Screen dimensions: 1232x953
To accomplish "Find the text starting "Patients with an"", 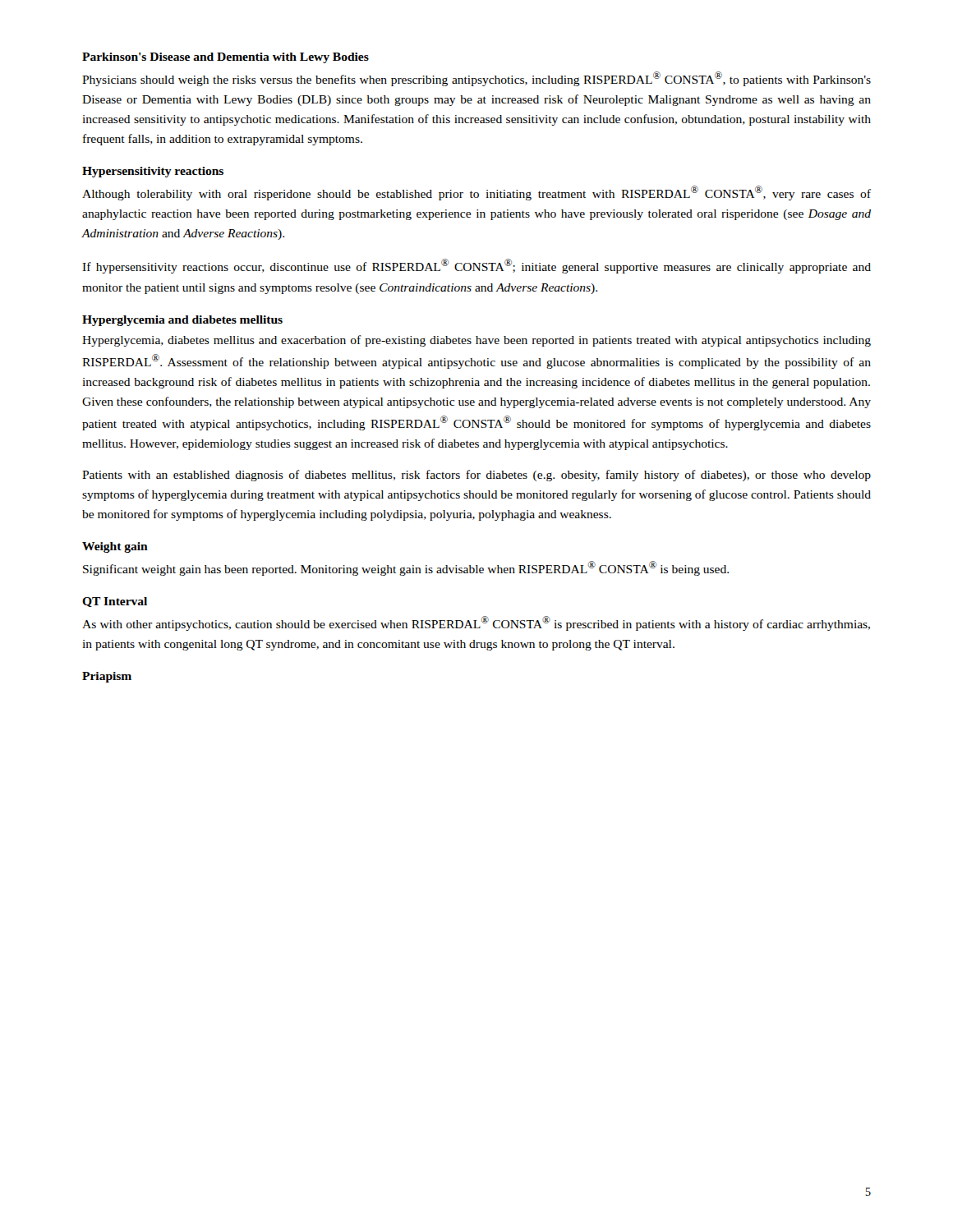I will coord(476,494).
